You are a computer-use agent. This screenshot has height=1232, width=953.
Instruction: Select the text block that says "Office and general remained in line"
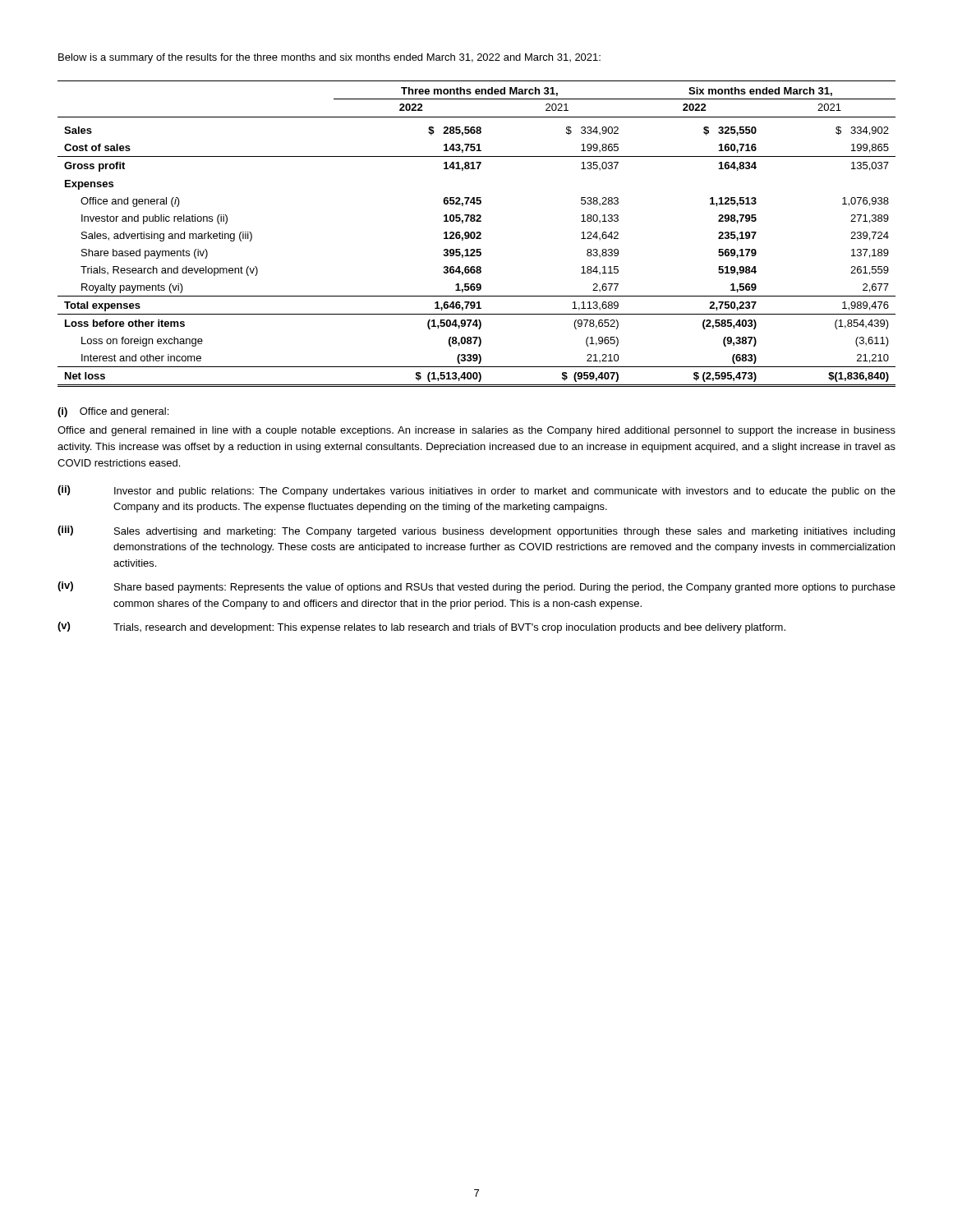point(476,446)
